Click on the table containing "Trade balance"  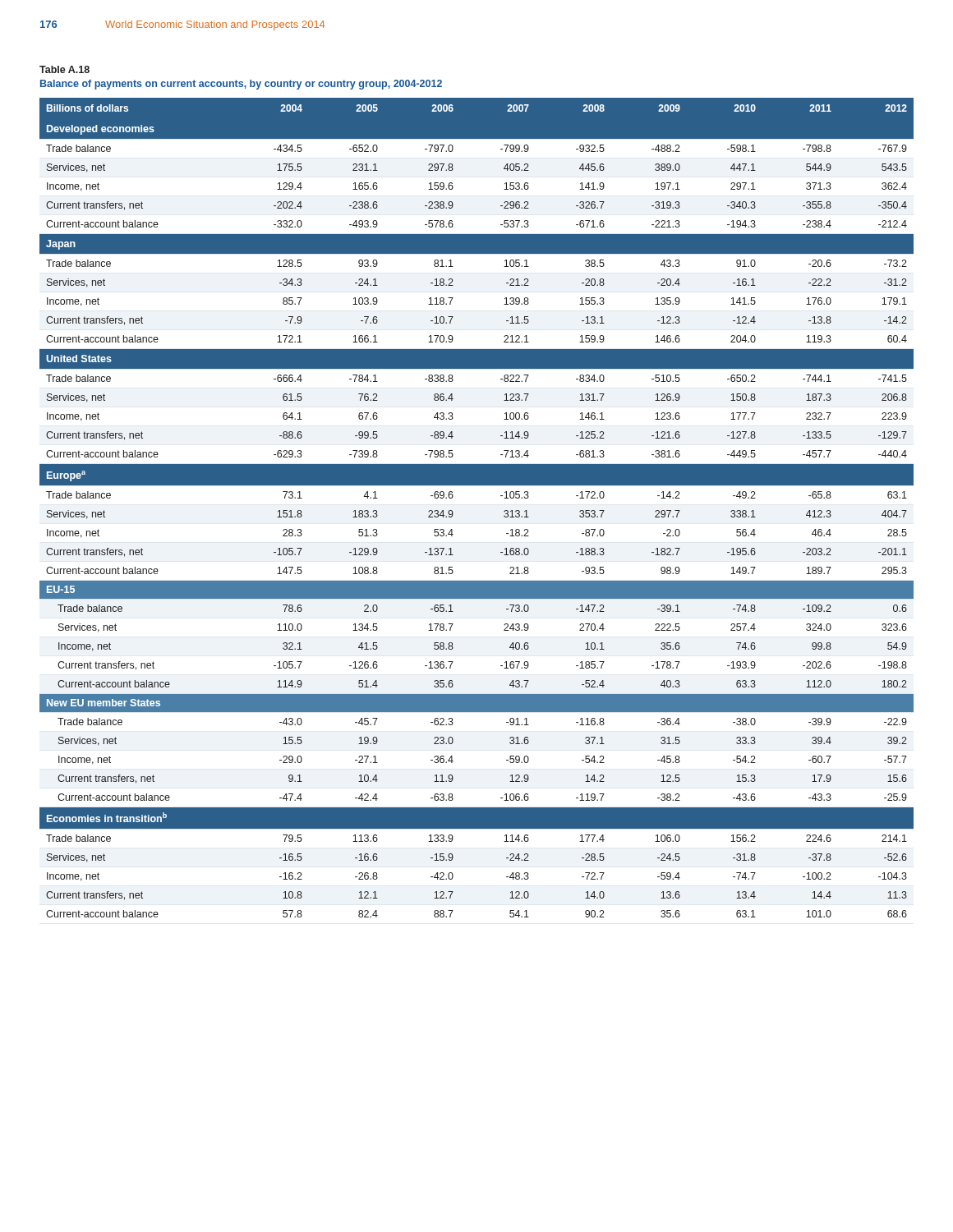tap(476, 511)
